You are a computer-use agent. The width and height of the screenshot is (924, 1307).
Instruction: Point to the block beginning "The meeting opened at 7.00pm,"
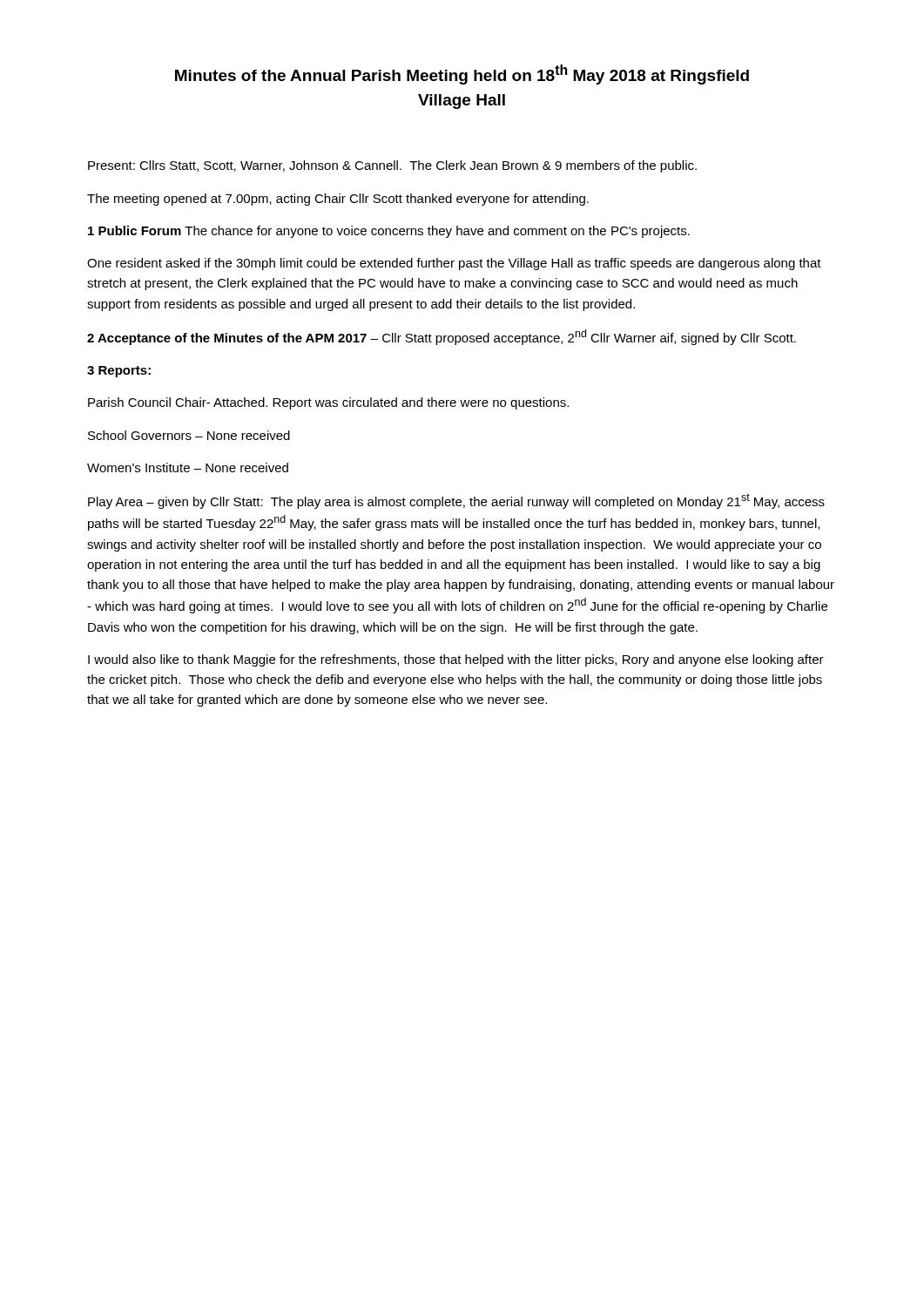point(338,198)
